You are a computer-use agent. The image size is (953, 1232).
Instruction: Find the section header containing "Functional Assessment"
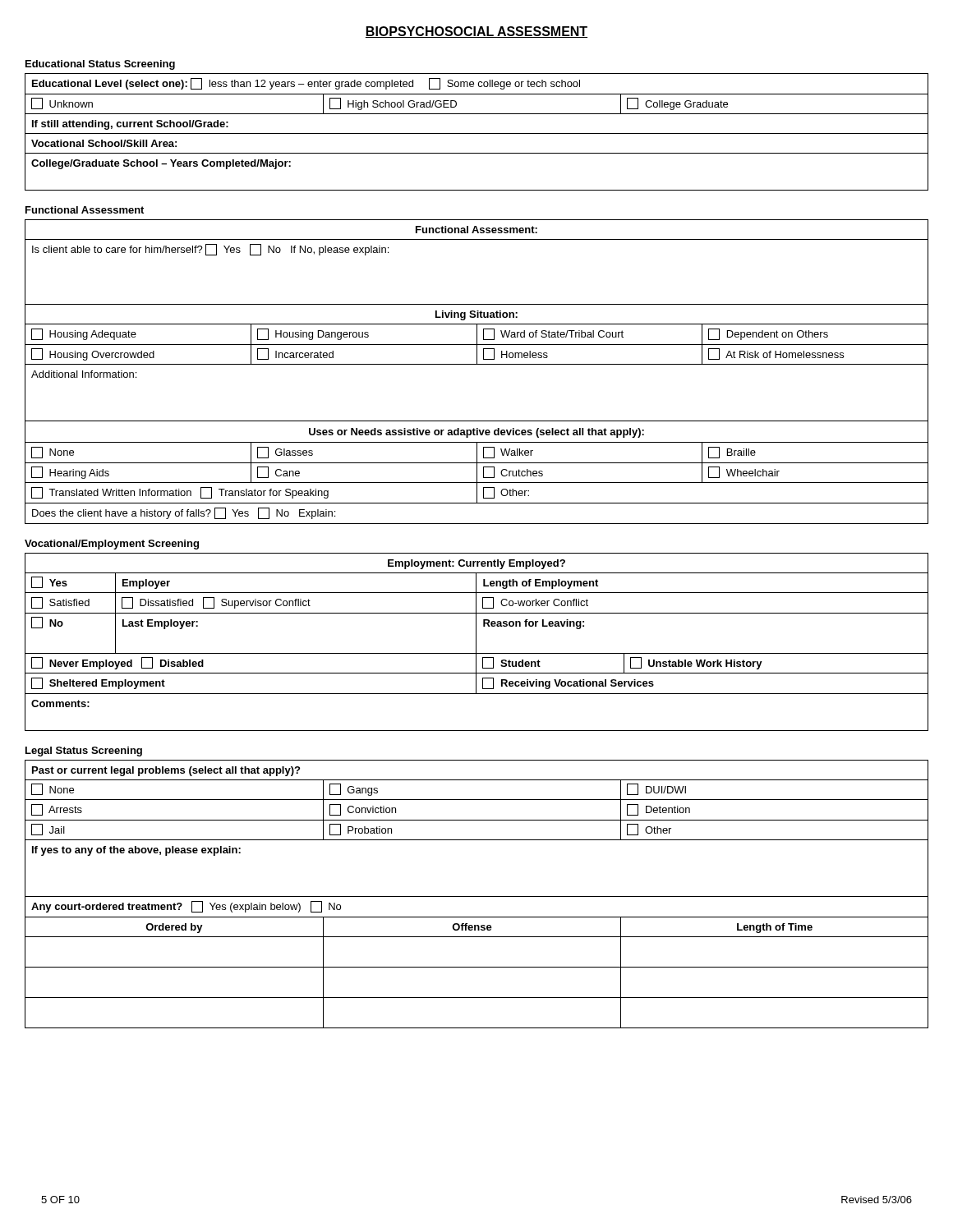click(84, 210)
